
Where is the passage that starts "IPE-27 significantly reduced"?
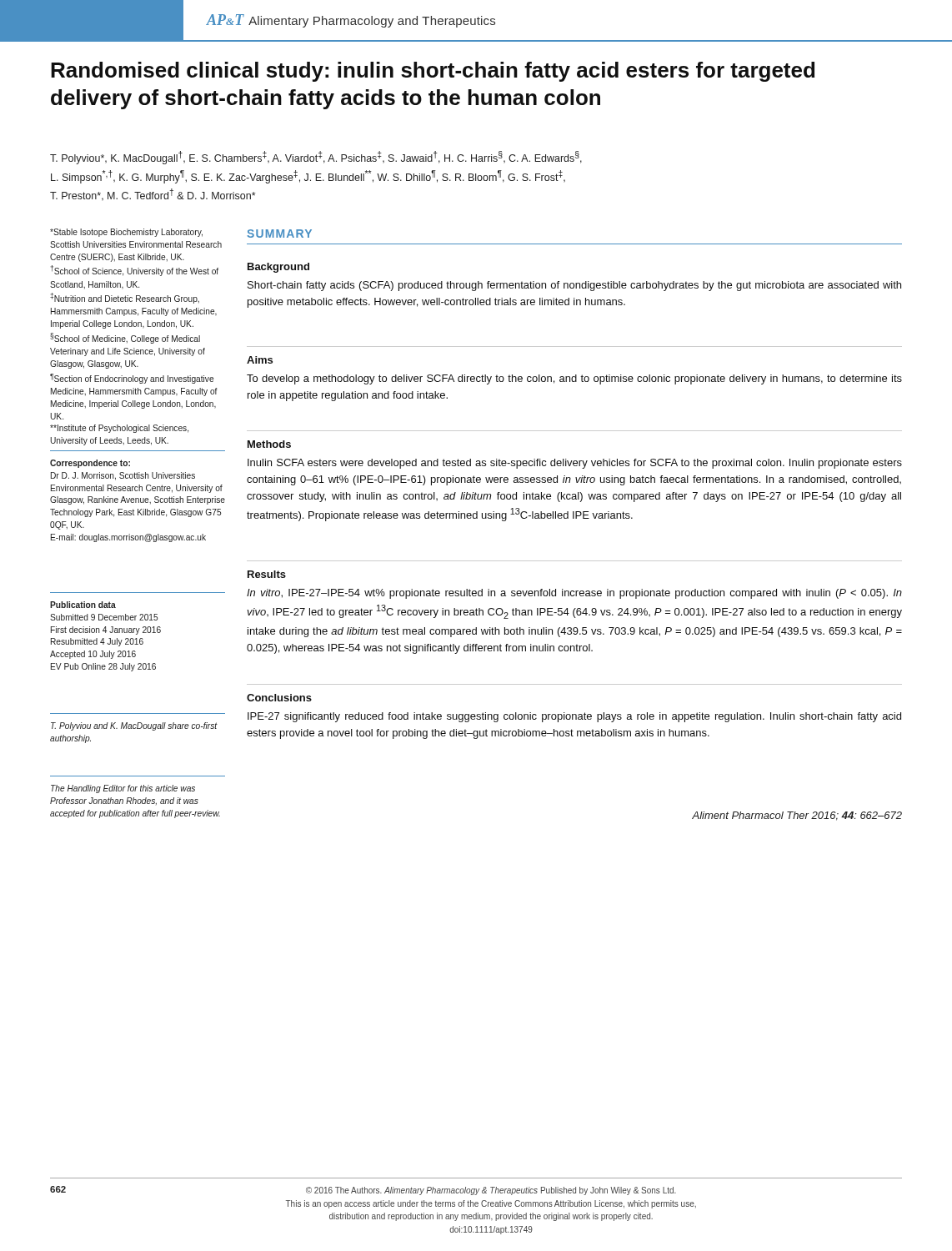[x=574, y=724]
